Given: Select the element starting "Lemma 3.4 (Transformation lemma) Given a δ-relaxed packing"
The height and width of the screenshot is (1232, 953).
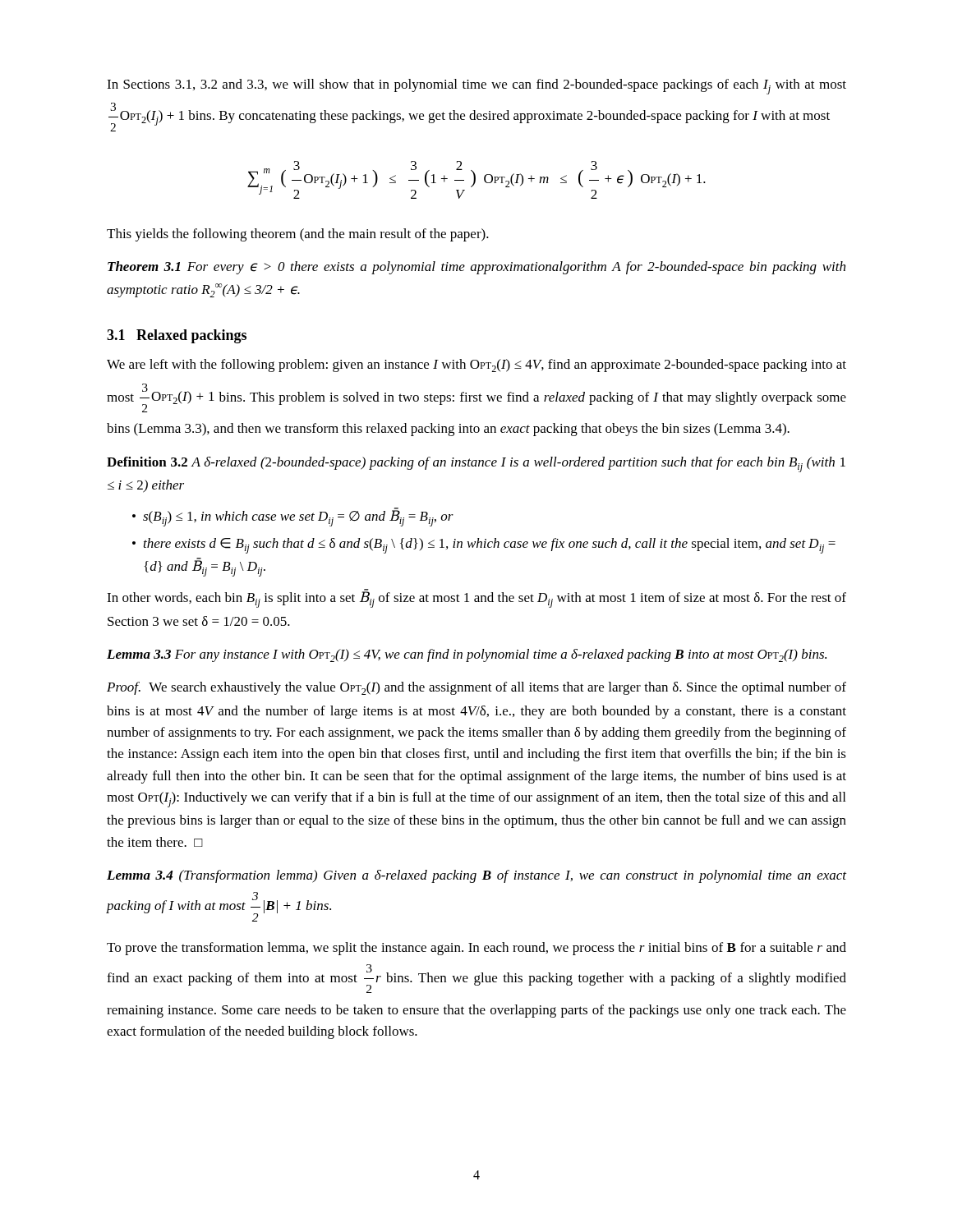Looking at the screenshot, I should tap(476, 876).
